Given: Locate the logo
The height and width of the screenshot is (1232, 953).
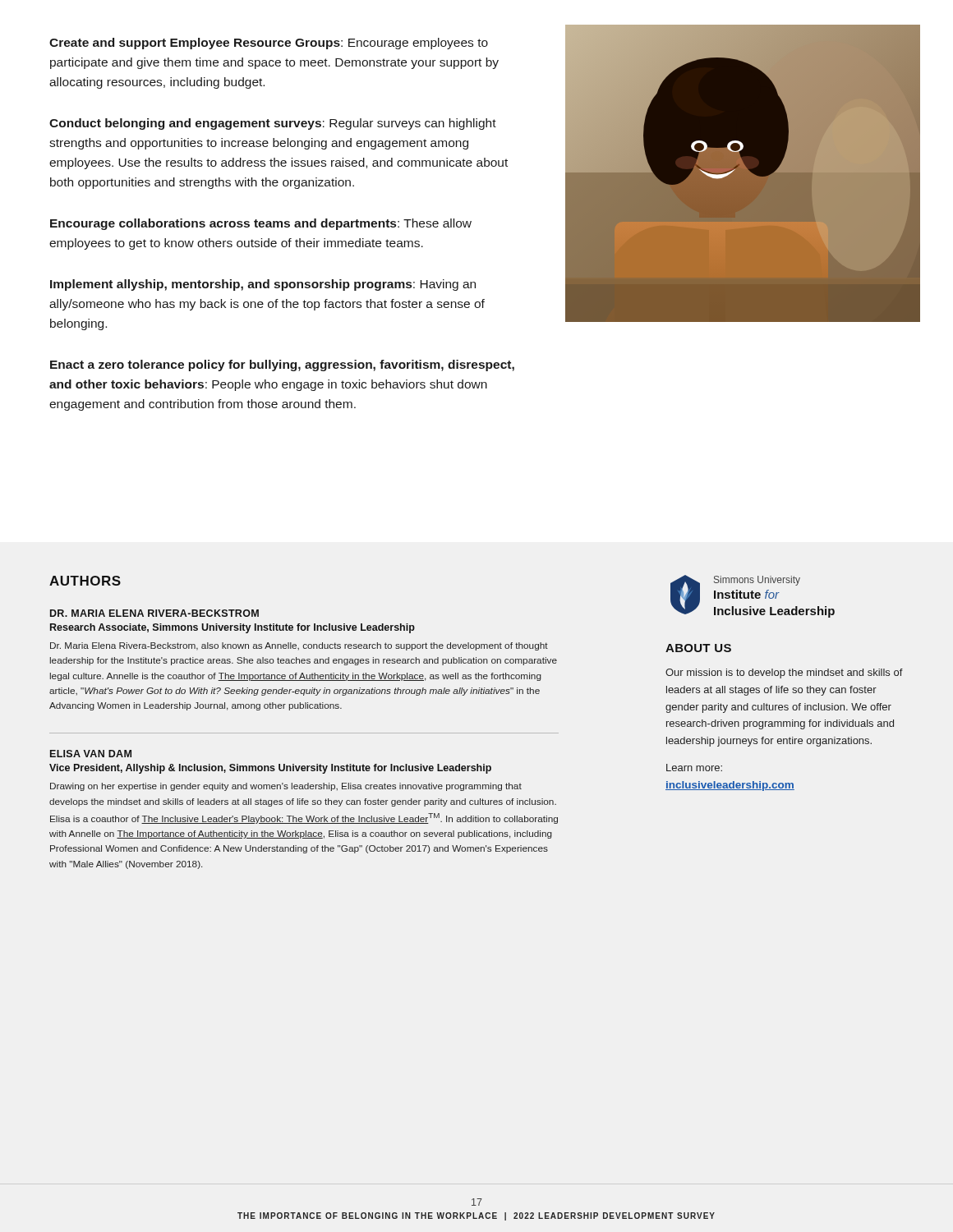Looking at the screenshot, I should coord(789,596).
